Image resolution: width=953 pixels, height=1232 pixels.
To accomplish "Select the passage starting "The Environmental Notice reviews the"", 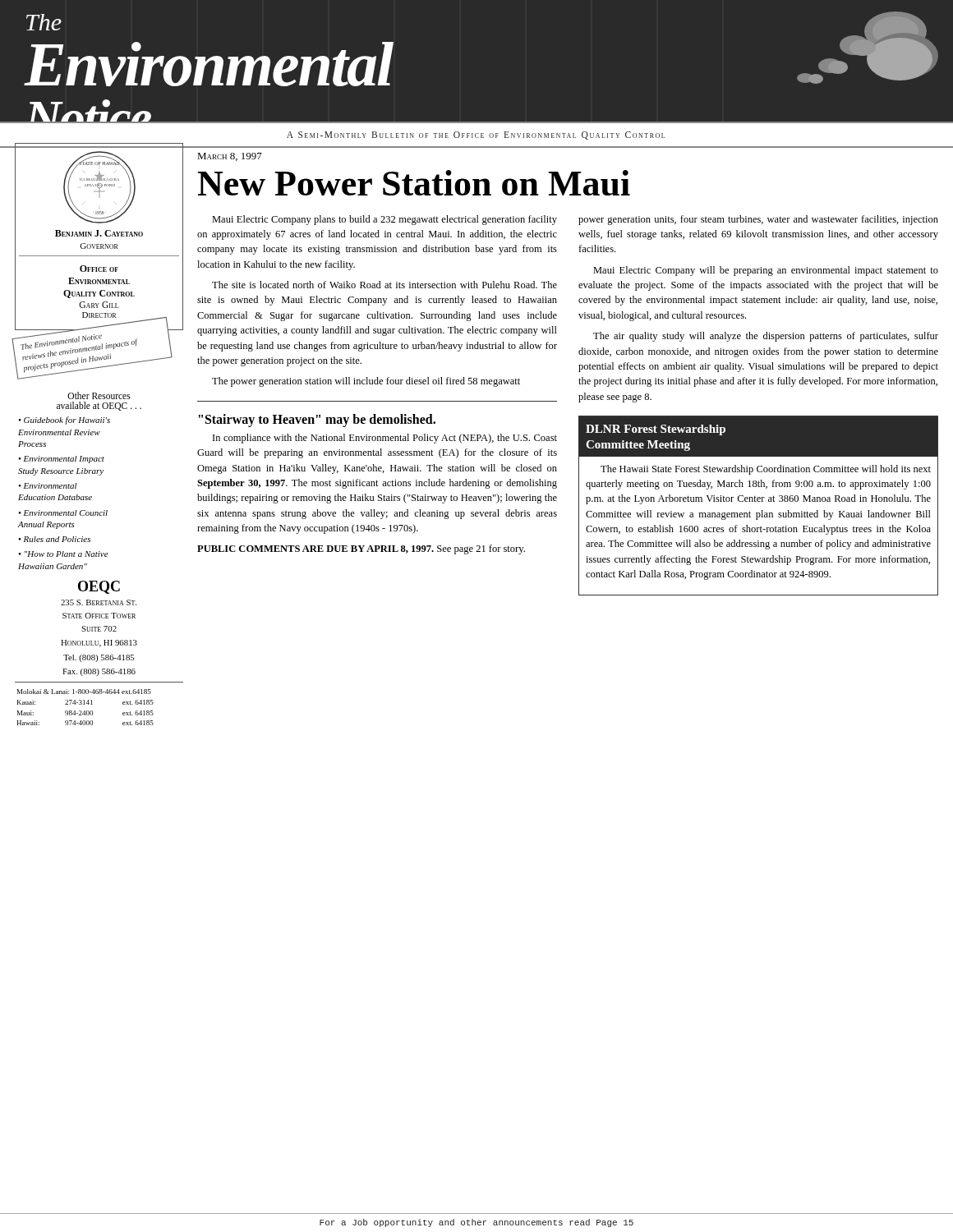I will (79, 352).
